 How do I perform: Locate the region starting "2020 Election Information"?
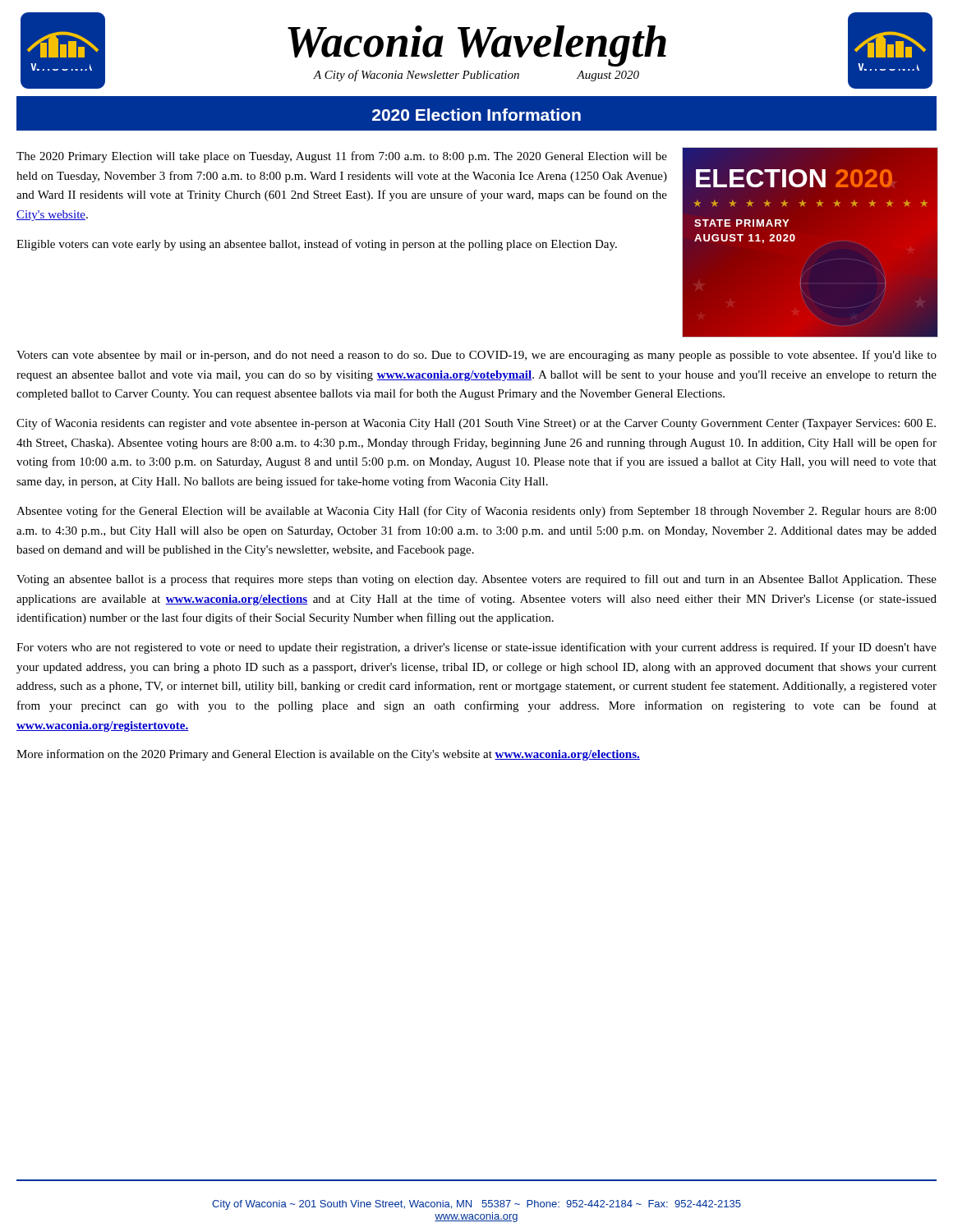point(476,115)
